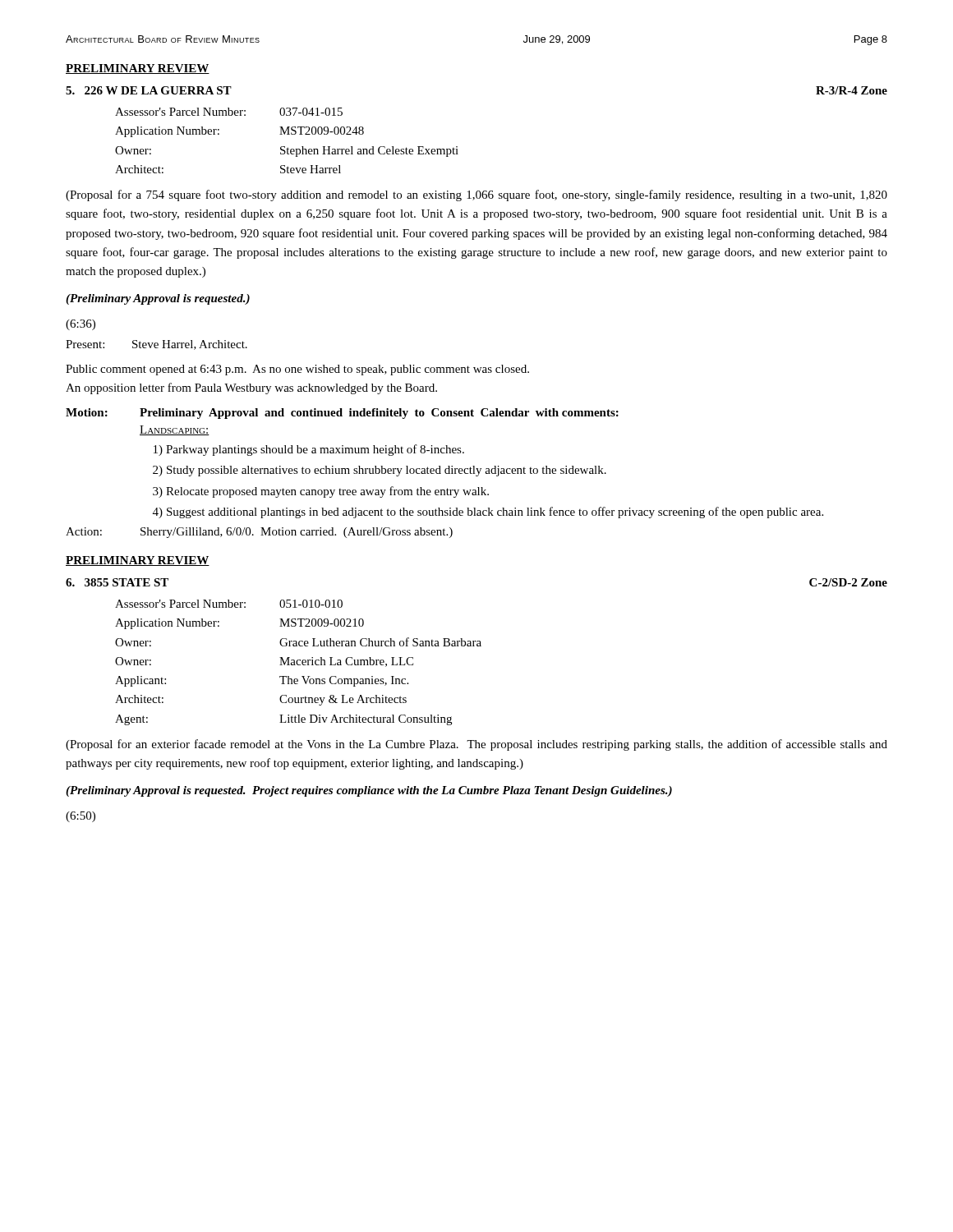Click on the text block that reads "Motion: Preliminary Approval and continued indefinitely to Consent"
This screenshot has height=1232, width=953.
(x=476, y=472)
